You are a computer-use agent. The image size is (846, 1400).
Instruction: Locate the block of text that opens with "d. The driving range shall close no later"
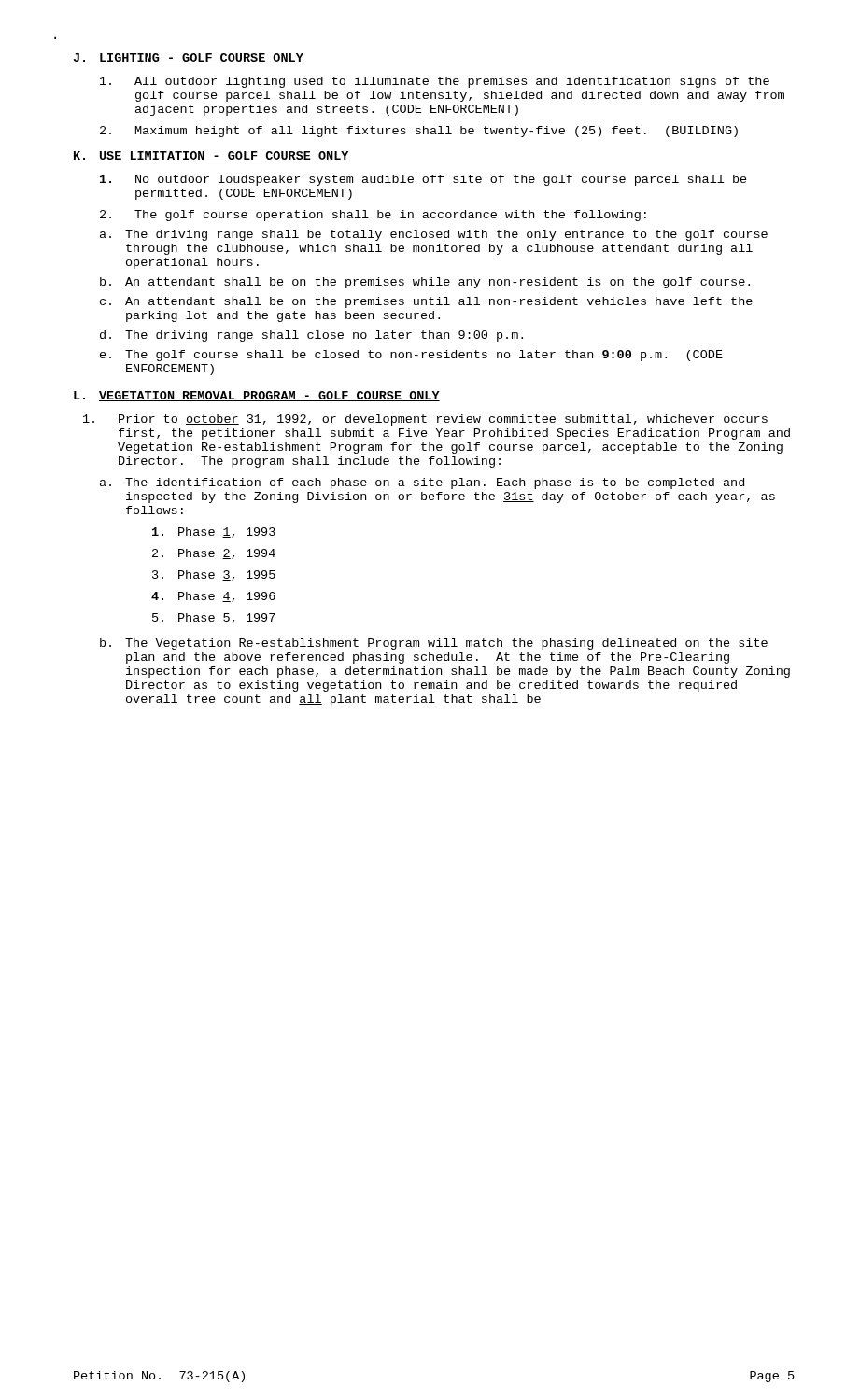tap(447, 336)
